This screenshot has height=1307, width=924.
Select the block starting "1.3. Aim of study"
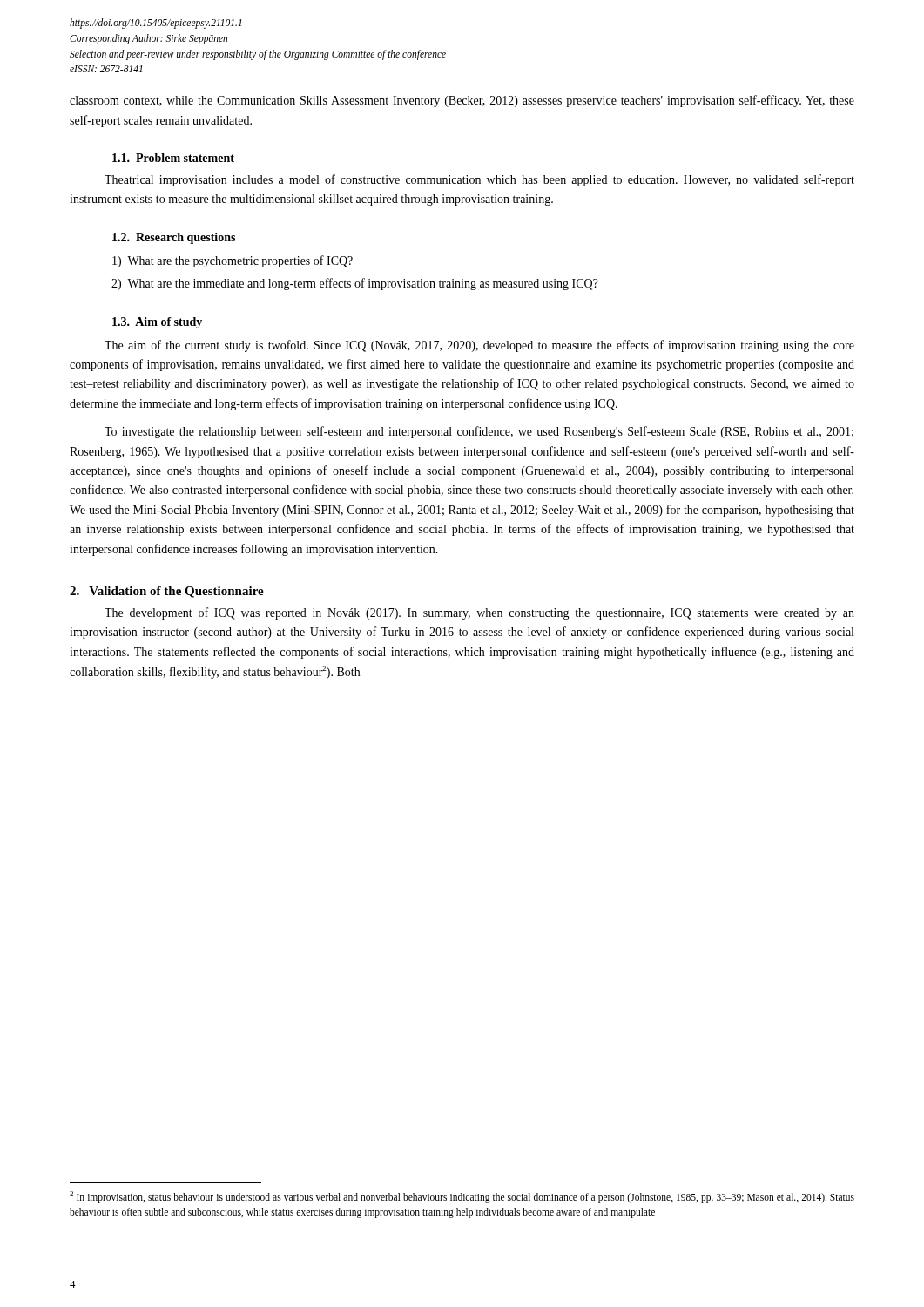point(157,322)
